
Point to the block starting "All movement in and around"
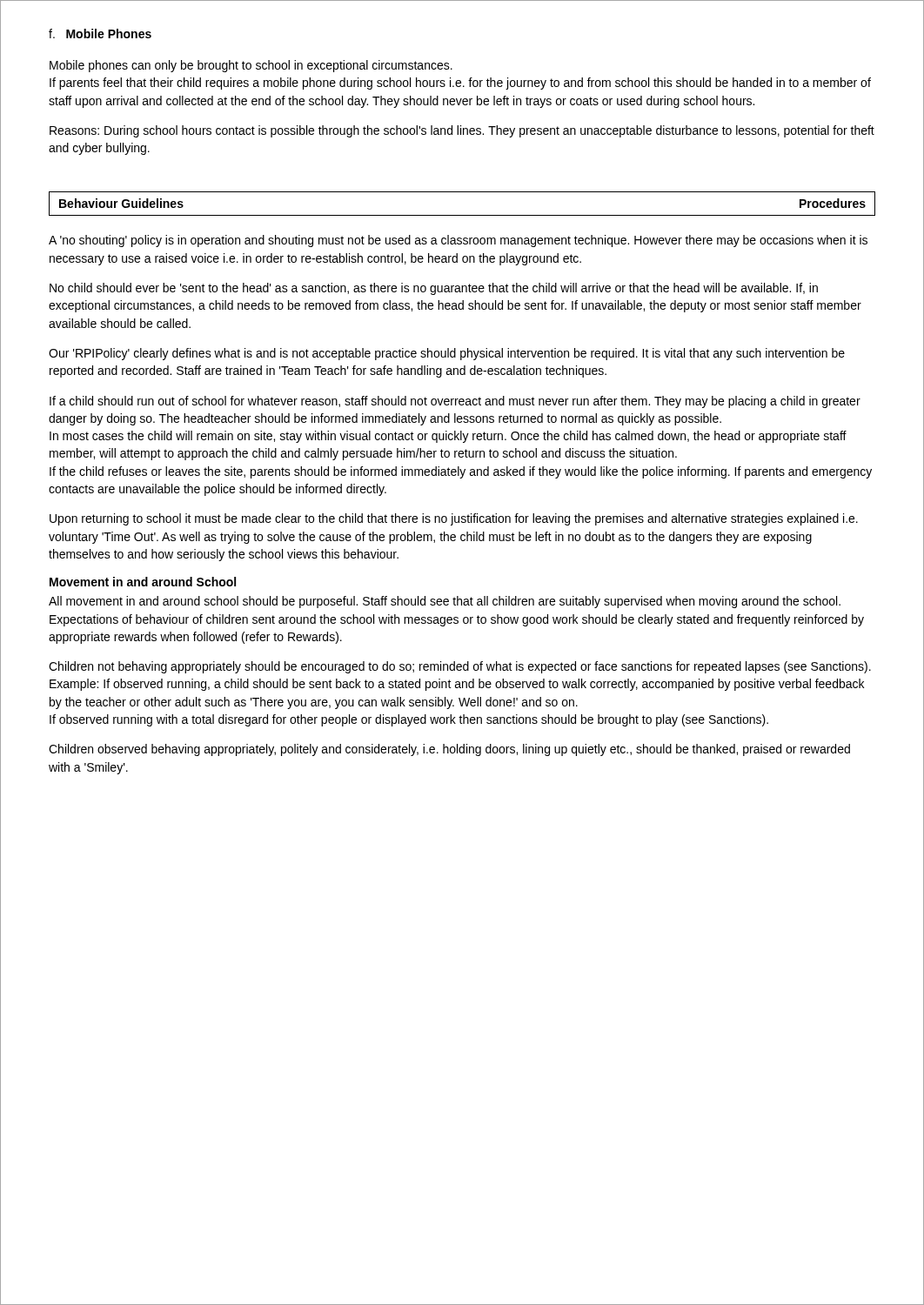[456, 619]
